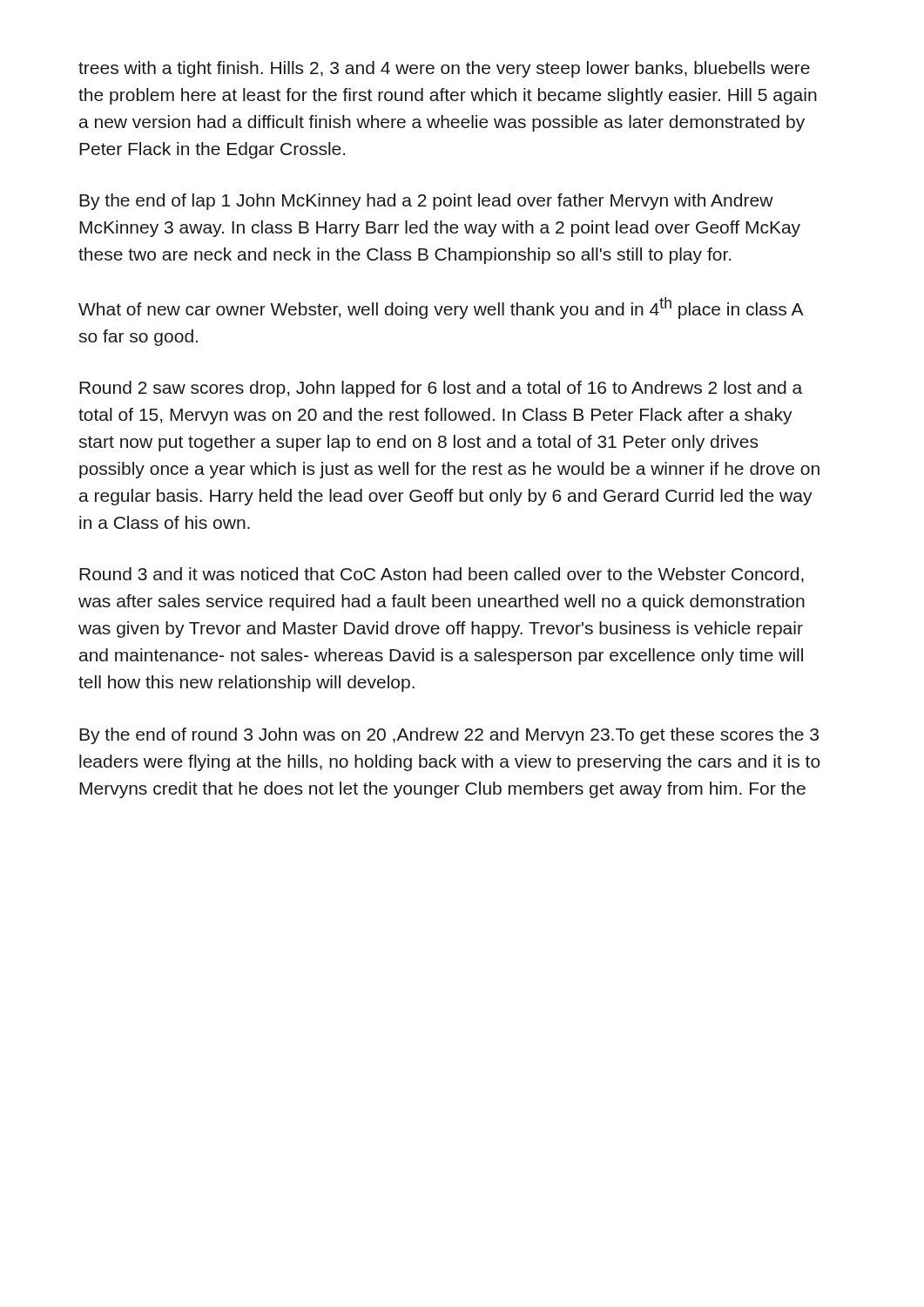Image resolution: width=924 pixels, height=1307 pixels.
Task: Select the text block with the text "trees with a tight finish. Hills"
Action: (448, 108)
